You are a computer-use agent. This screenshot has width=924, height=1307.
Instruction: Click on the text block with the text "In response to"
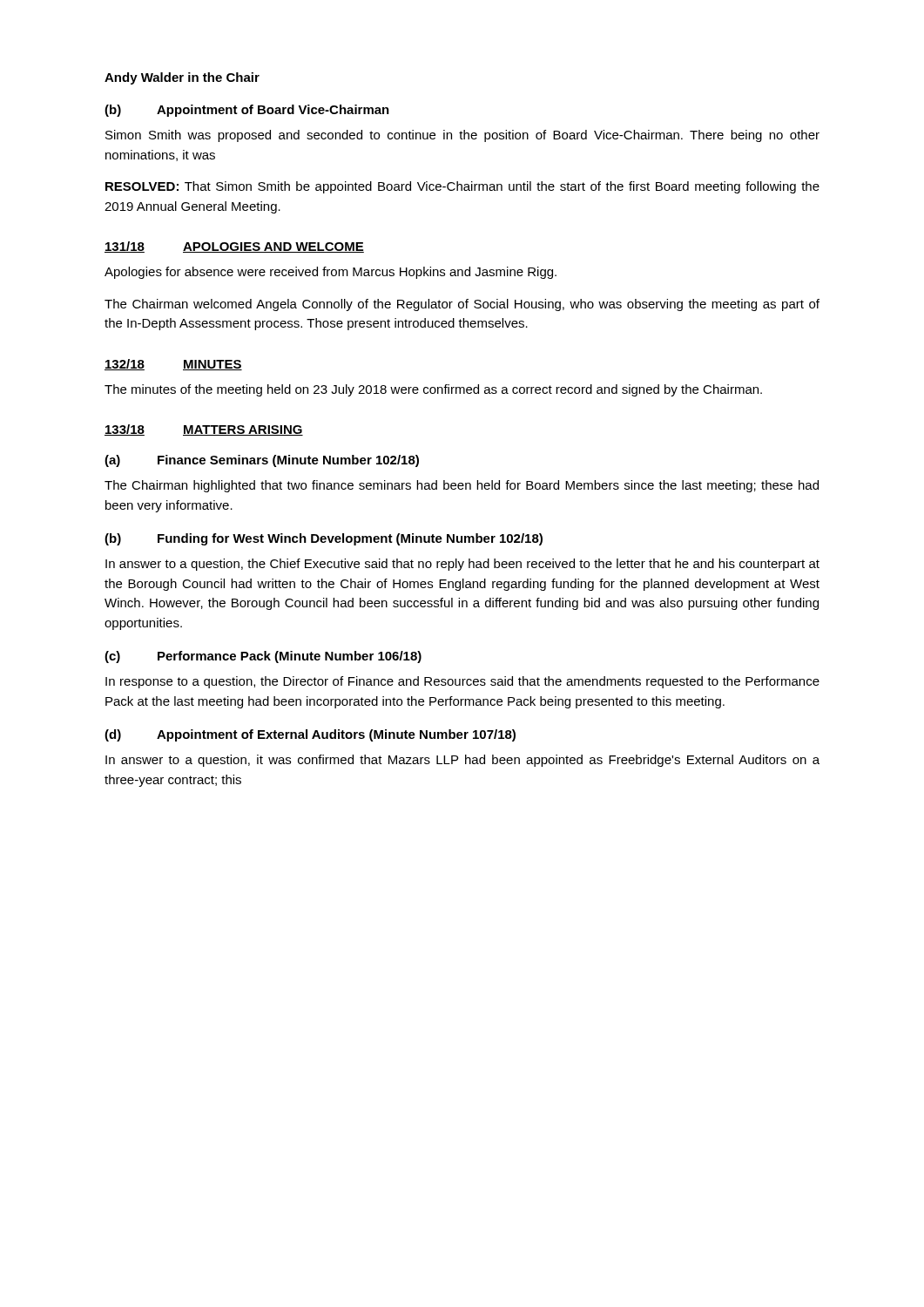point(462,691)
